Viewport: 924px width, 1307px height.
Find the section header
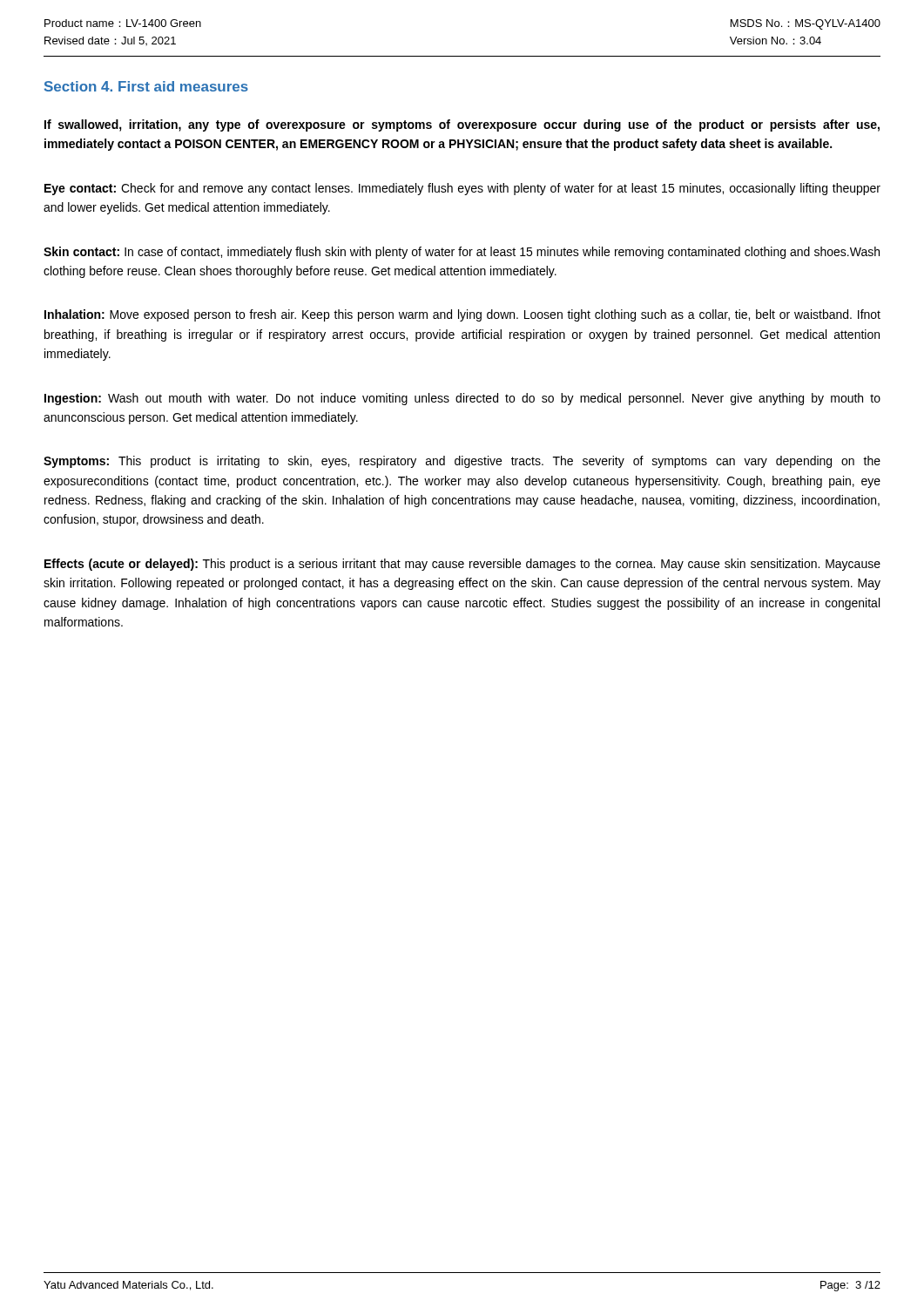point(146,87)
